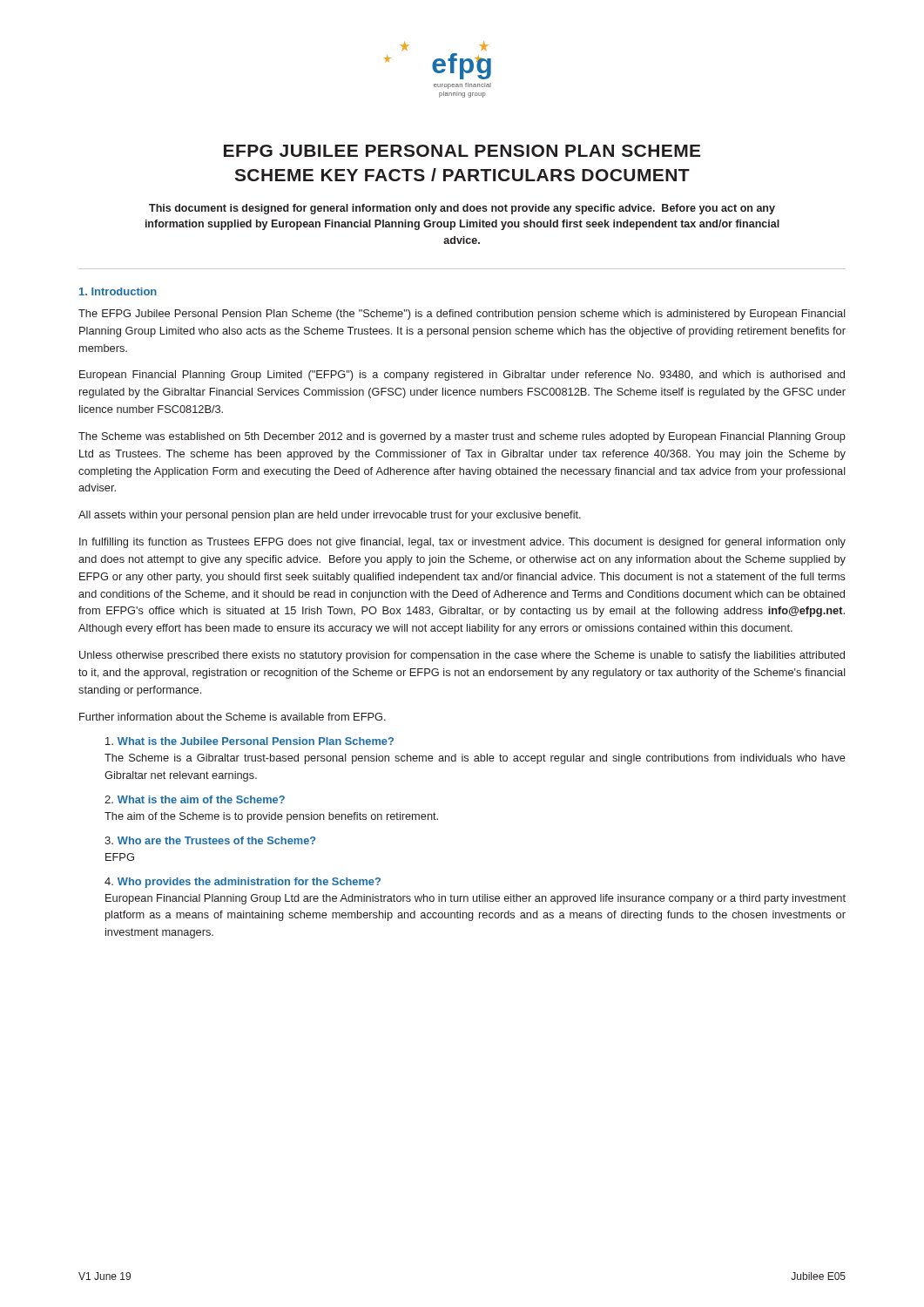Locate the logo
The image size is (924, 1307).
tap(462, 61)
